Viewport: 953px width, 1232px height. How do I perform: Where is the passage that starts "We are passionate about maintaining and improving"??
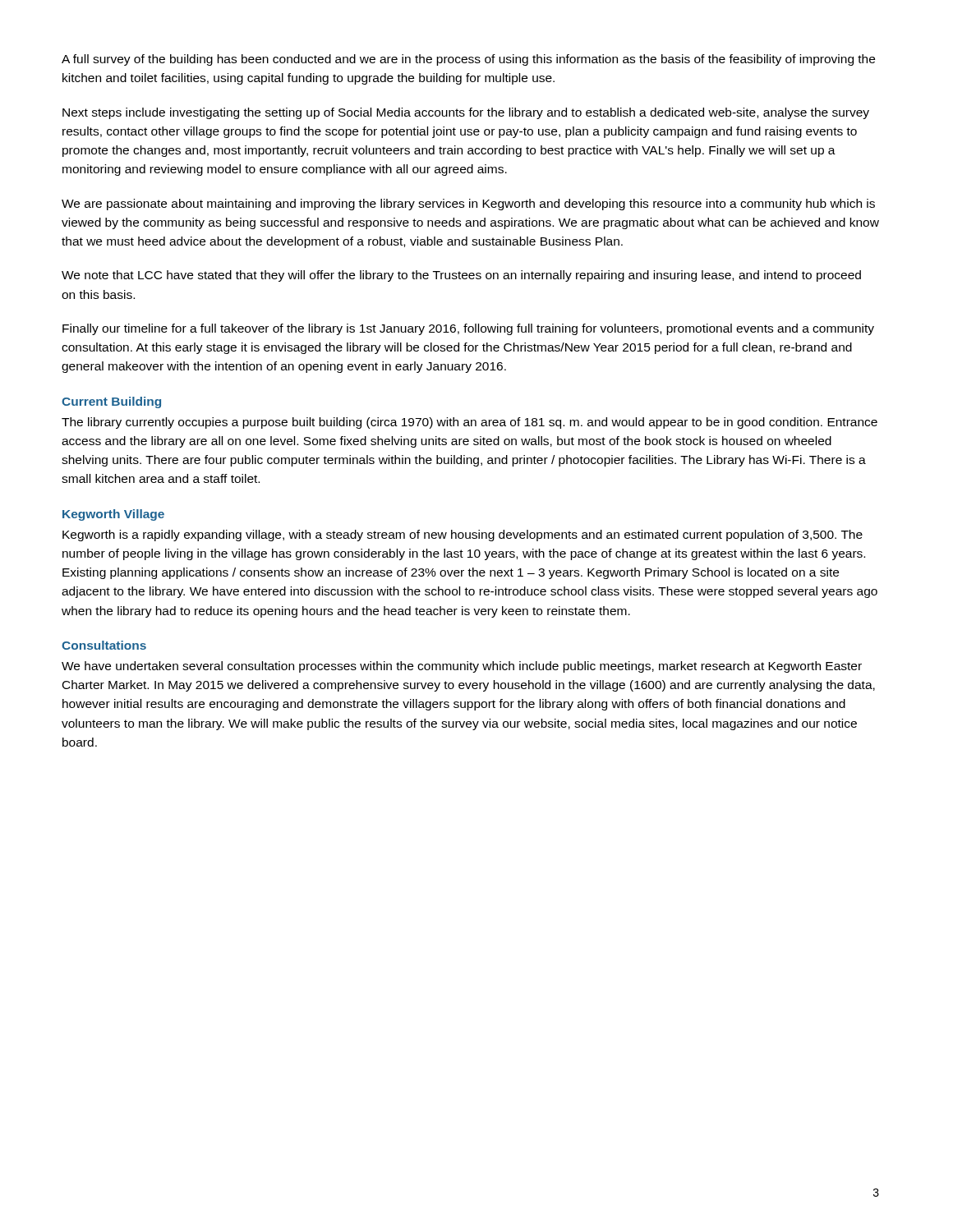(470, 222)
